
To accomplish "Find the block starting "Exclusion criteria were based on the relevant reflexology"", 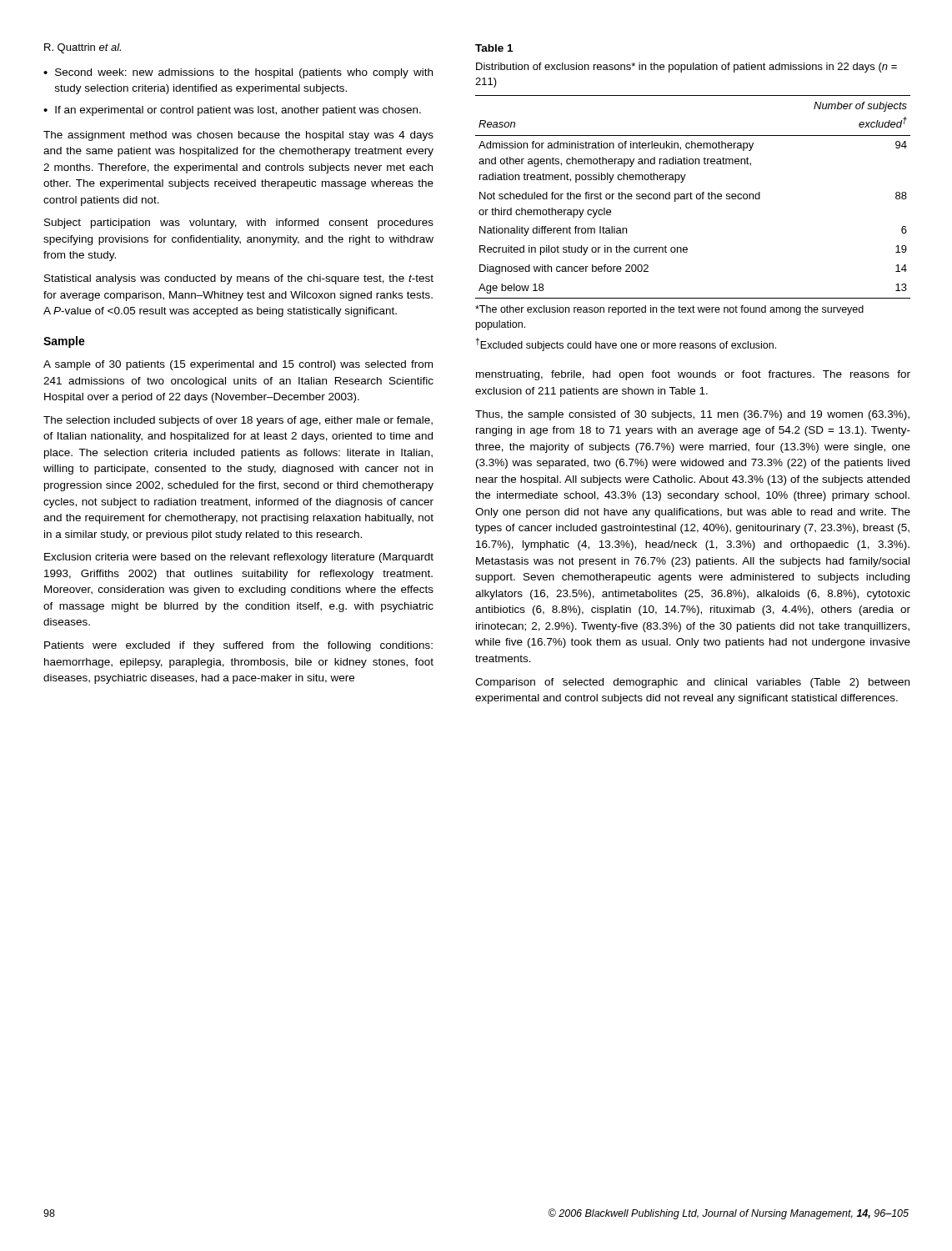I will [x=238, y=589].
